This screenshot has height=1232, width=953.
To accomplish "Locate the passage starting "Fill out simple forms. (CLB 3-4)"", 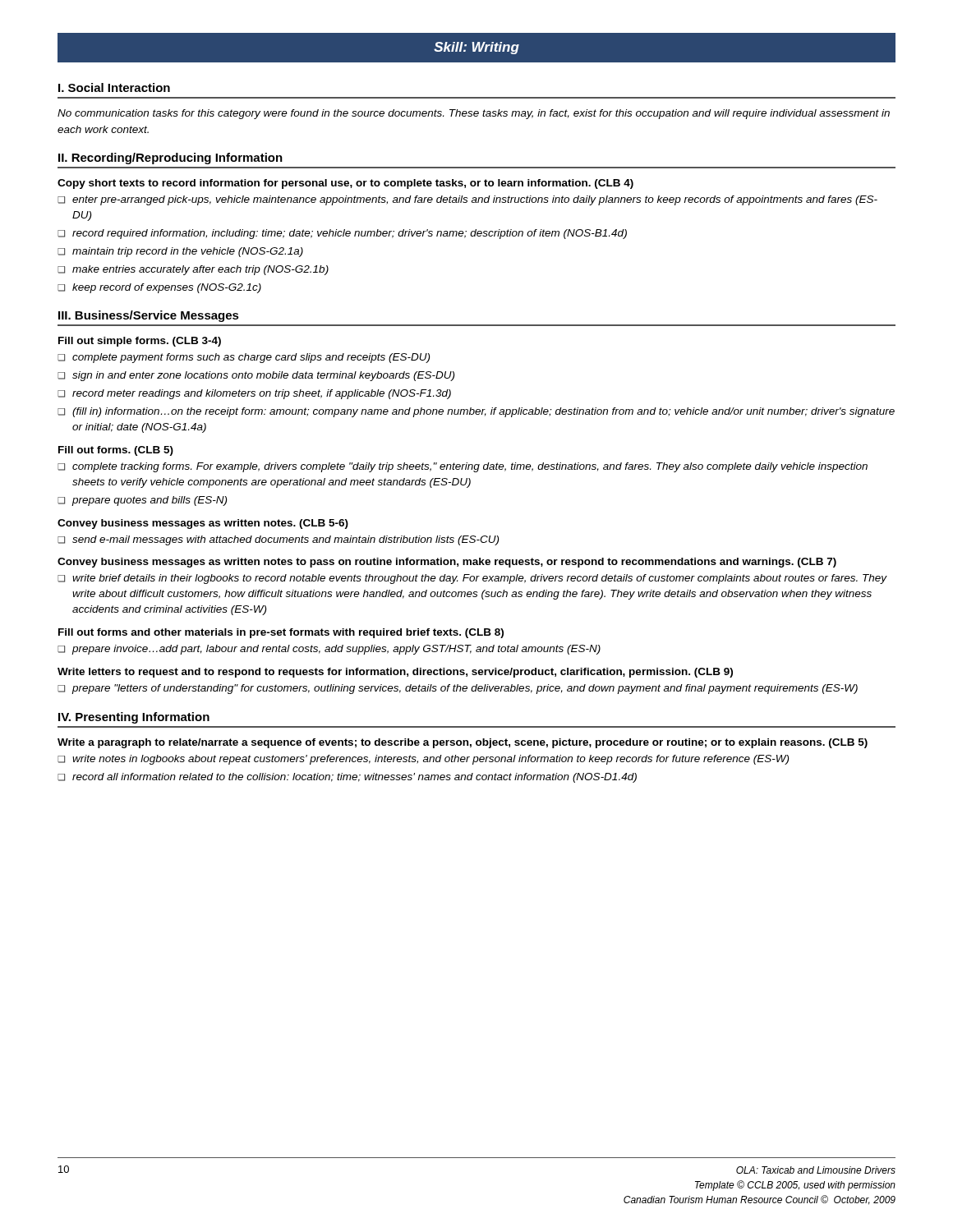I will [x=139, y=341].
